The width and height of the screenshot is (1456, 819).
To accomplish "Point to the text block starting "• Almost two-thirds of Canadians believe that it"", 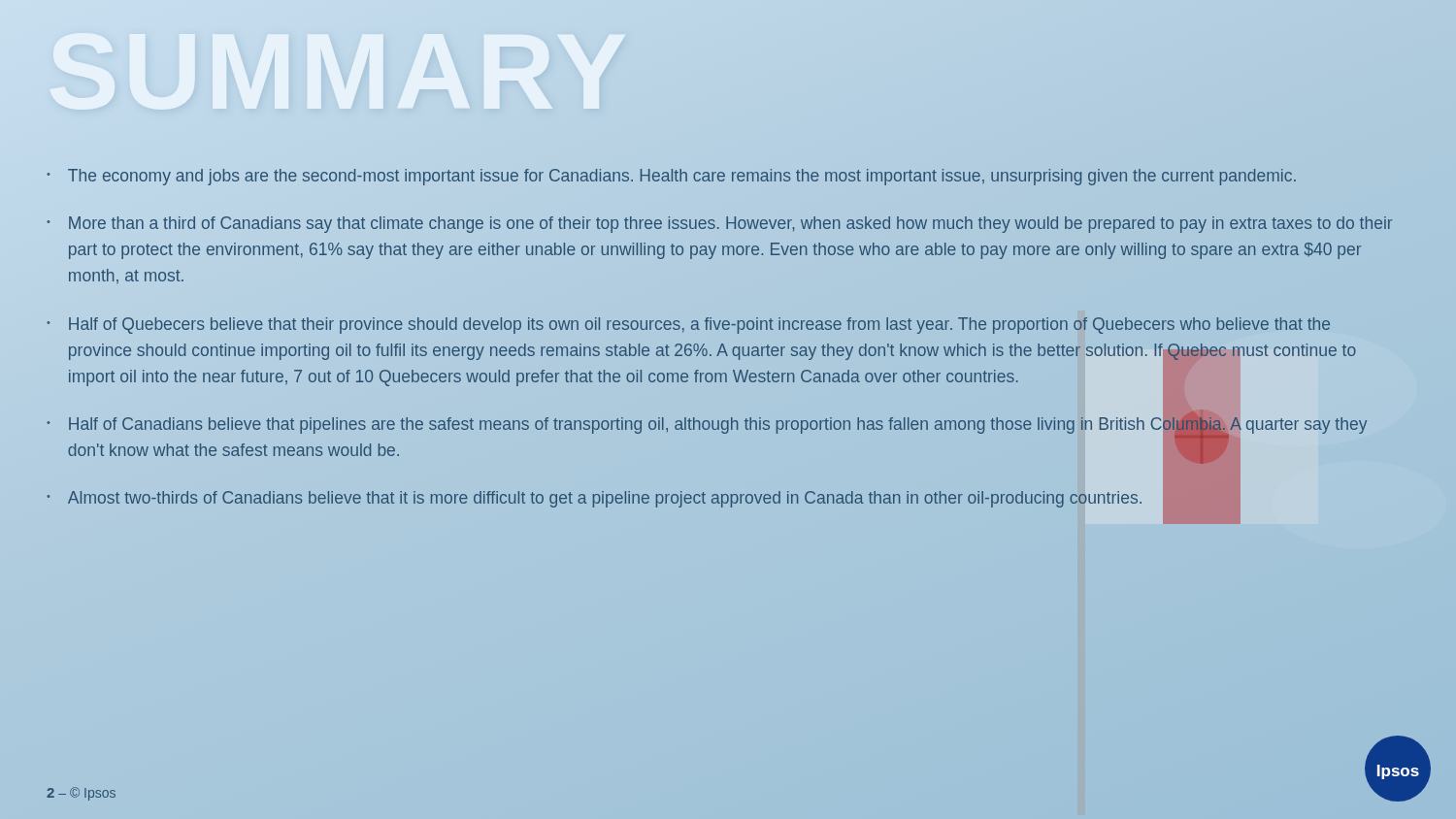I will tap(595, 498).
